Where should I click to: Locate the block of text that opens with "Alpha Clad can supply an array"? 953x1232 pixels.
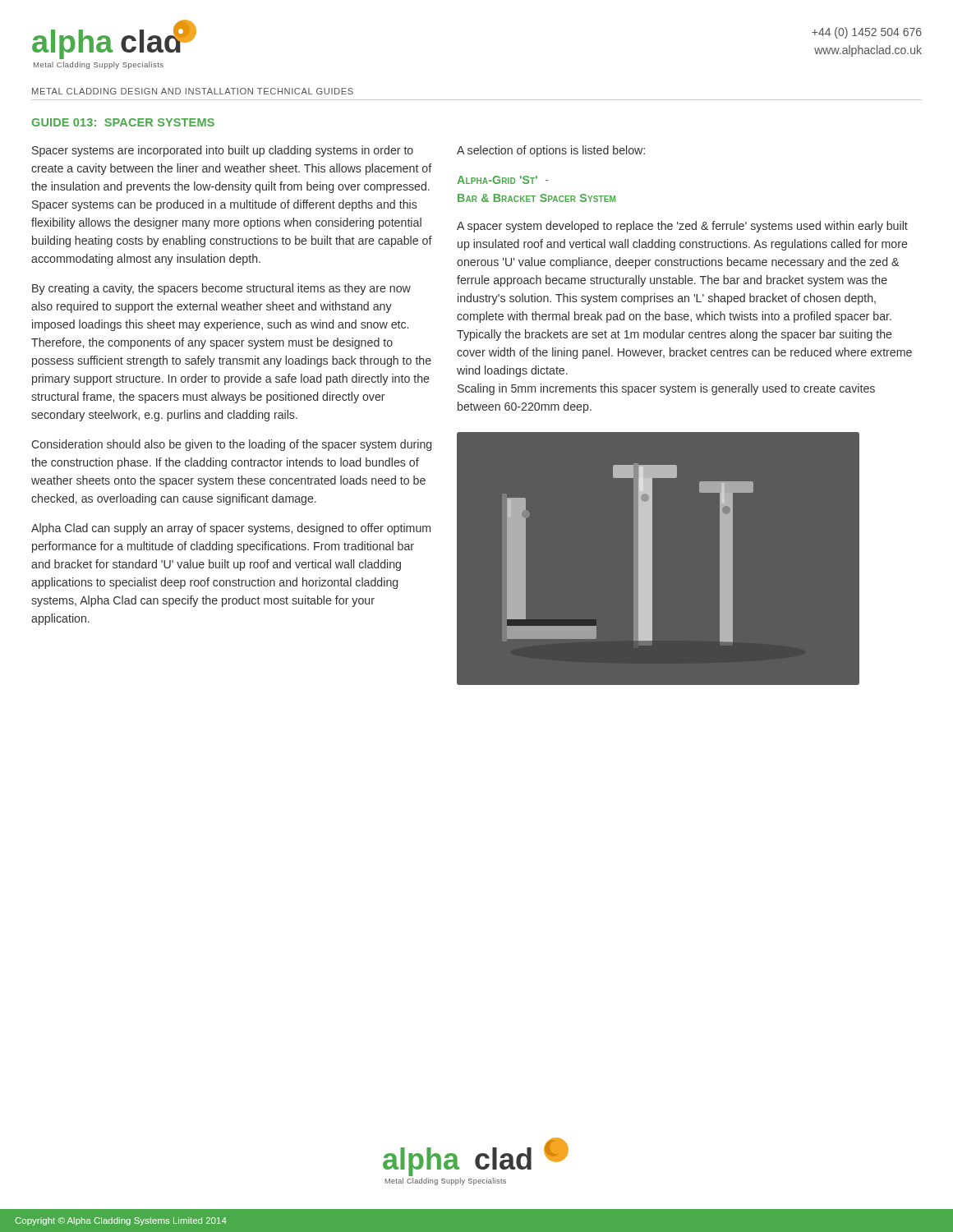tap(231, 573)
